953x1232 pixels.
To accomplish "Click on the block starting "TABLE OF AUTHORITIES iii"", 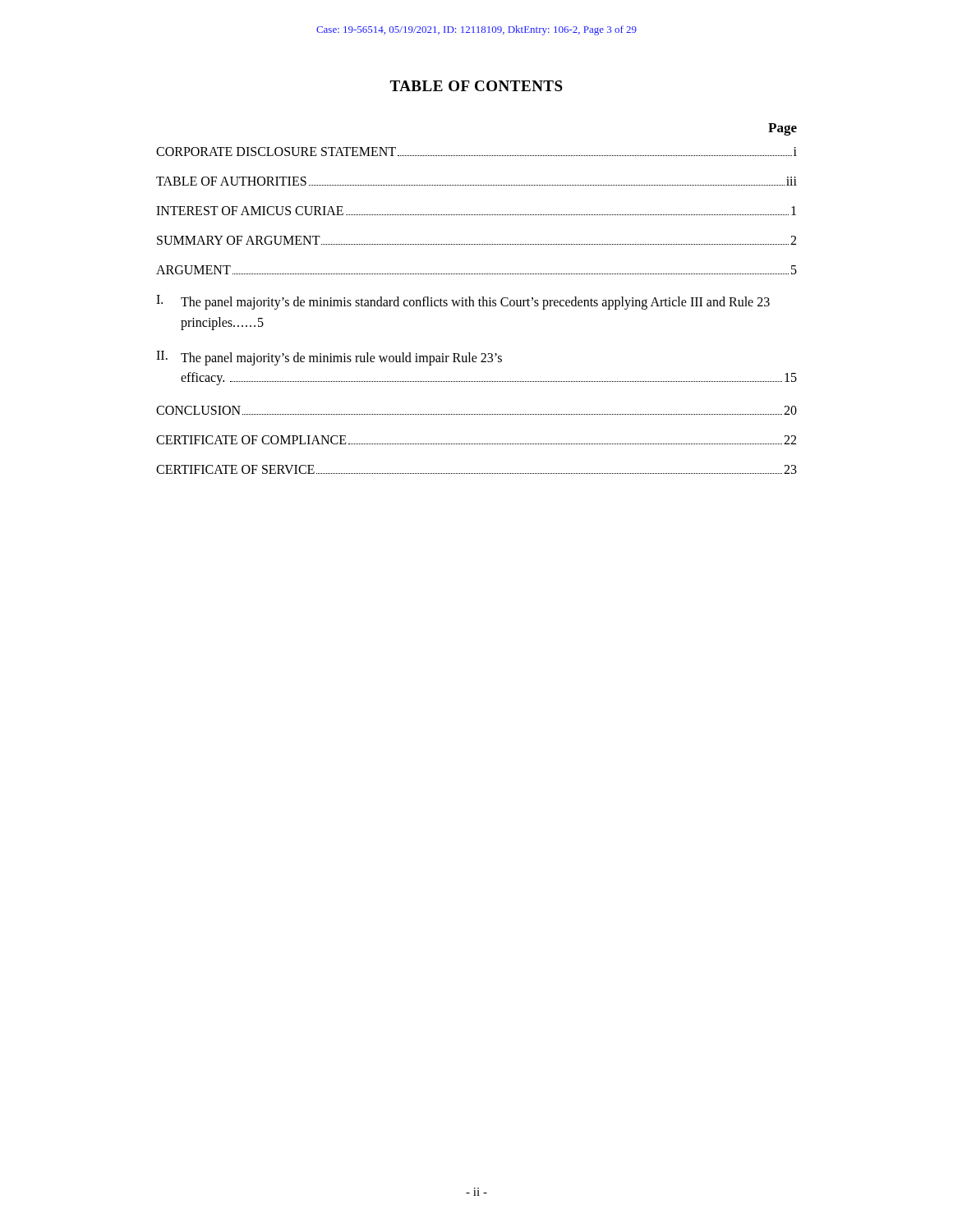I will click(x=476, y=181).
